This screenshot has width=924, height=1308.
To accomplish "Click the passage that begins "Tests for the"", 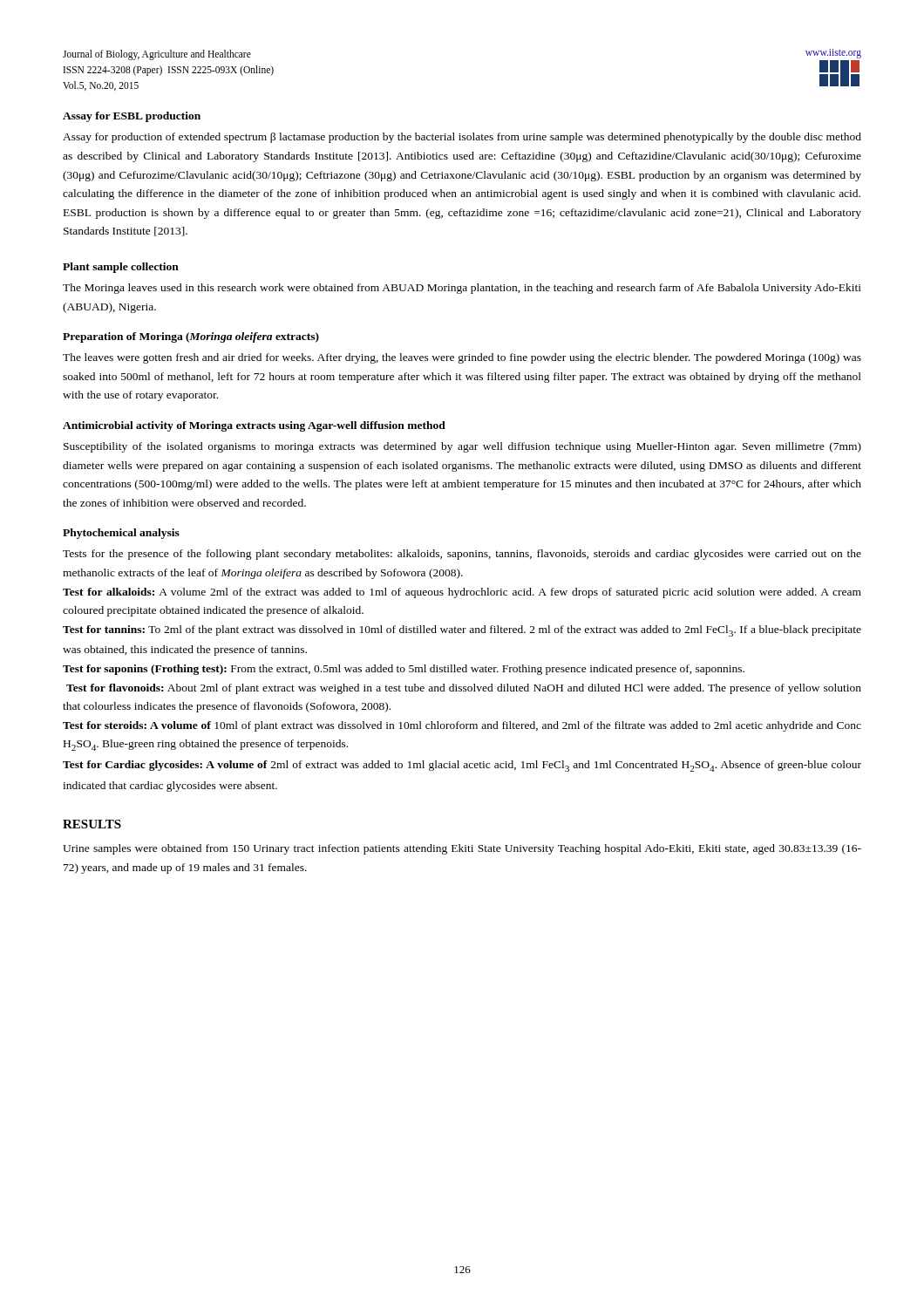I will [462, 669].
